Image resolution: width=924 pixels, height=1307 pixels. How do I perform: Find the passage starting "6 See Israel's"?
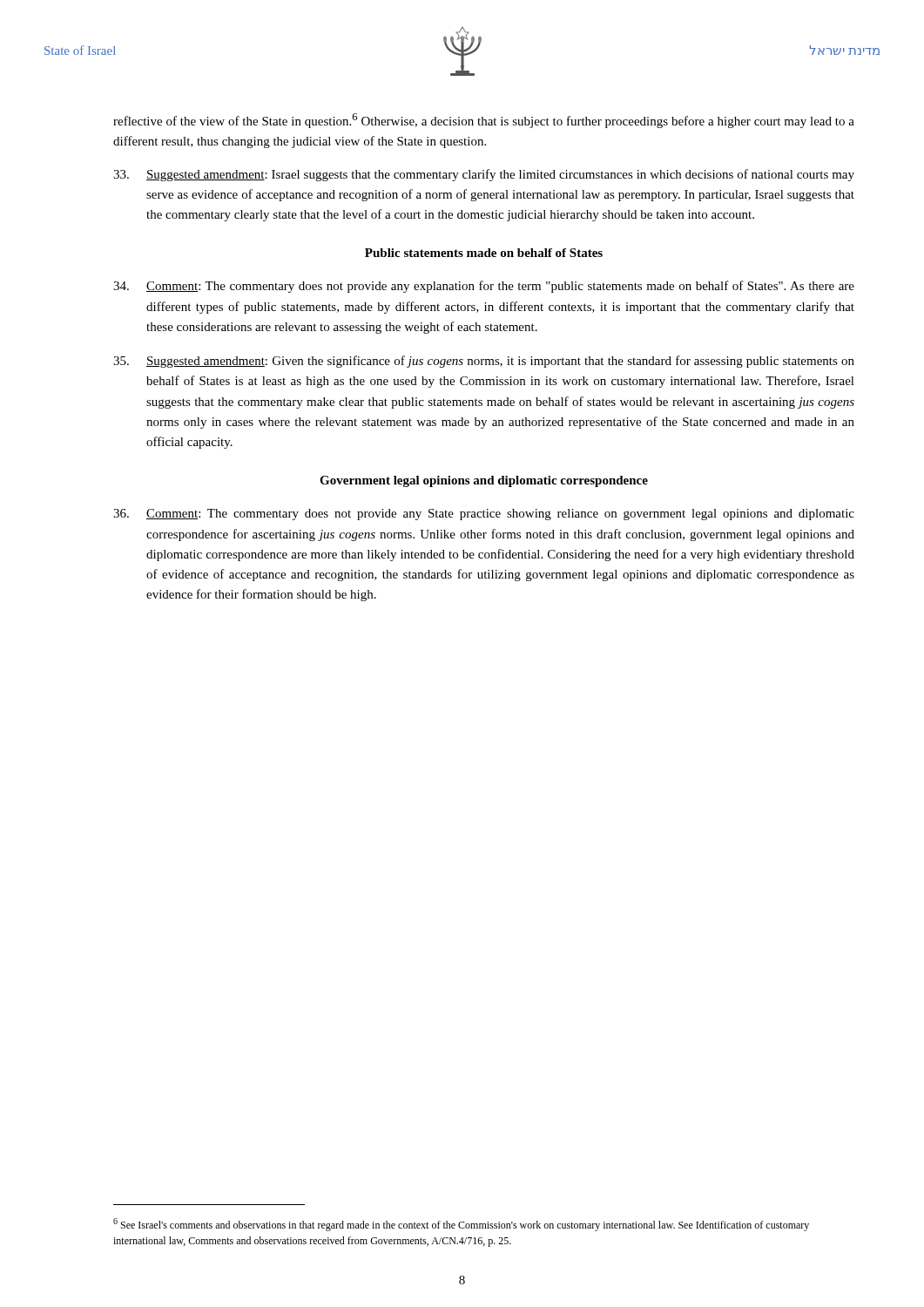click(x=484, y=1226)
